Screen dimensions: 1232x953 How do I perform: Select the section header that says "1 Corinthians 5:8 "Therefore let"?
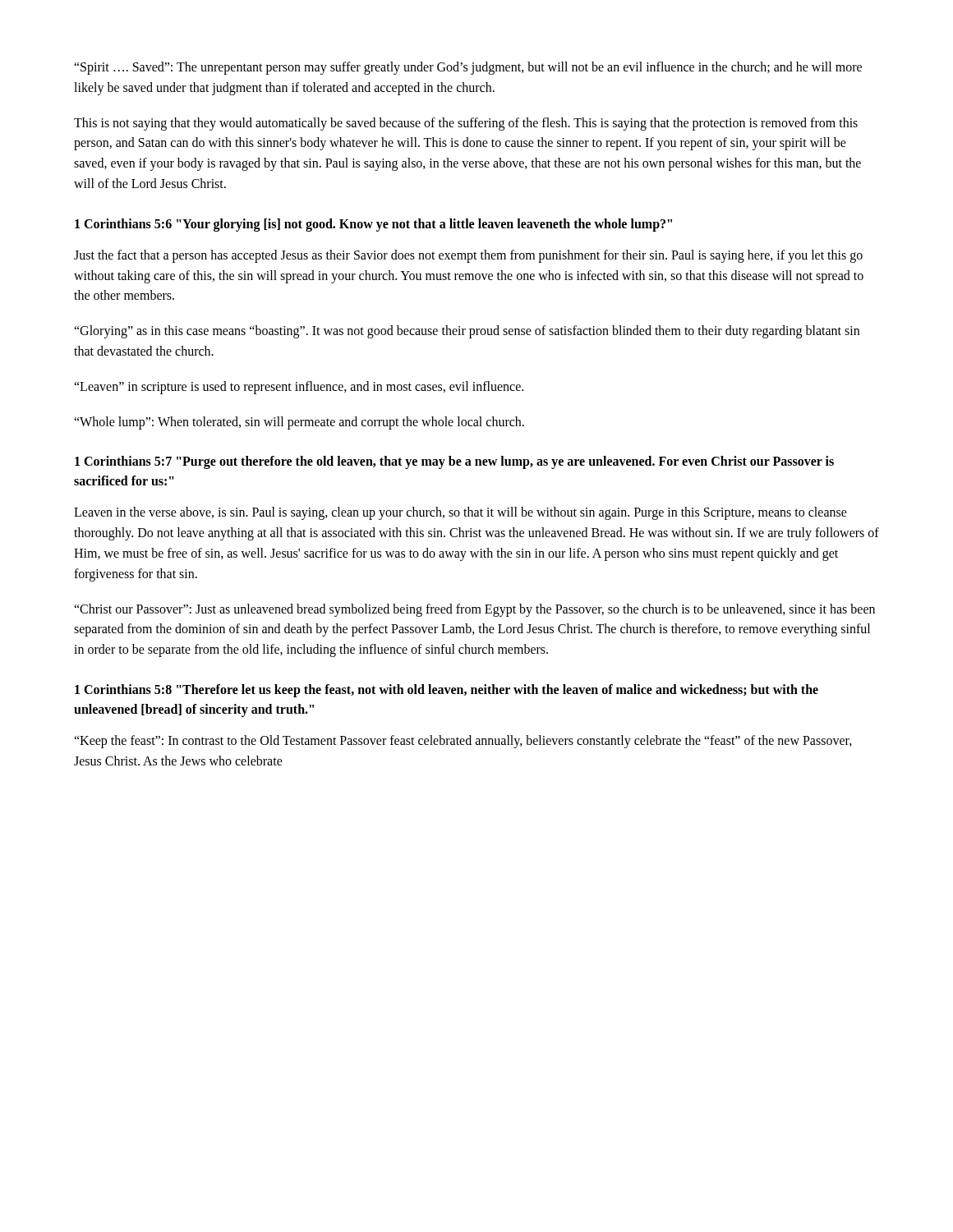[x=446, y=699]
